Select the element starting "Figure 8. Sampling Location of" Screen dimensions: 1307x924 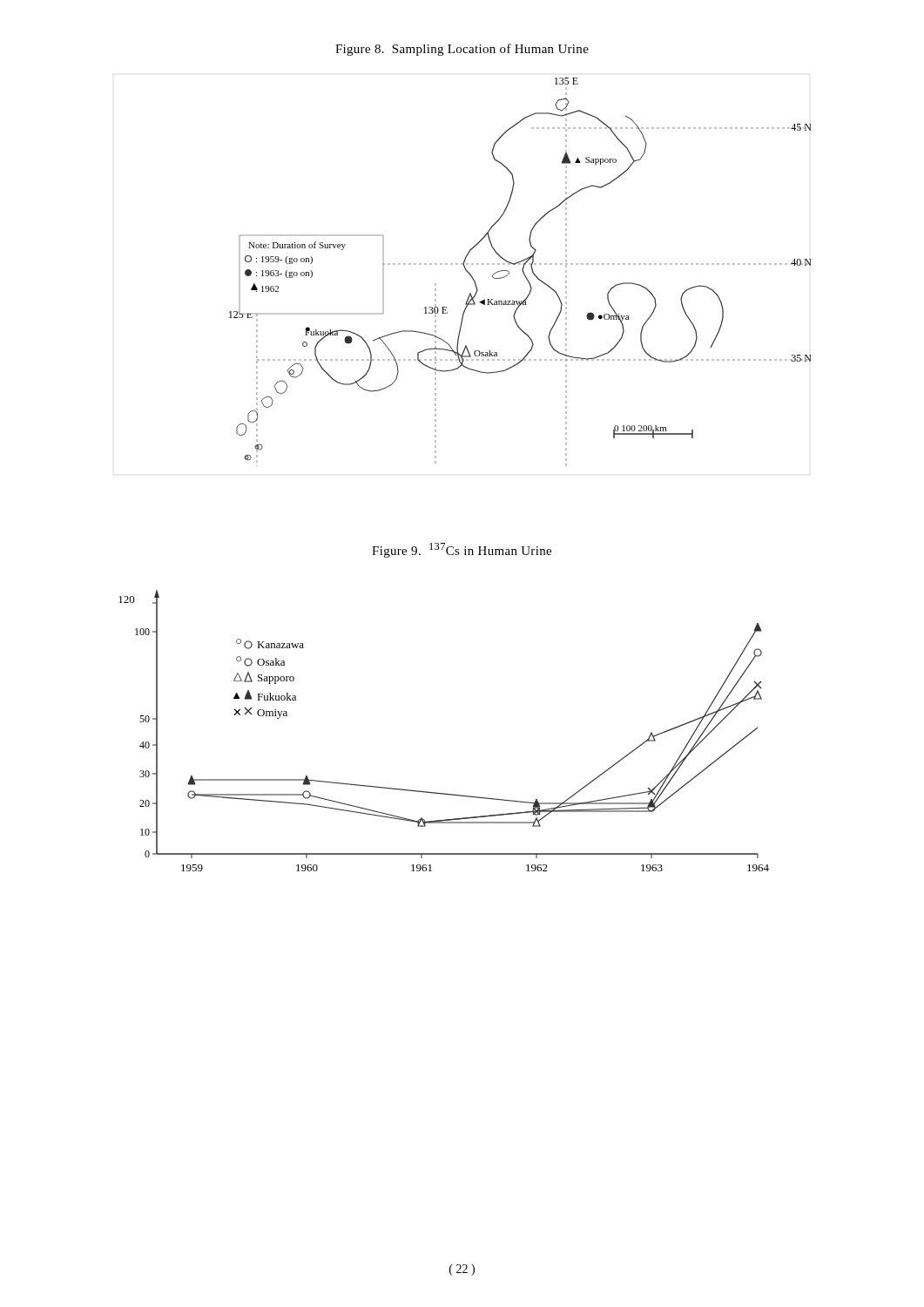point(462,49)
